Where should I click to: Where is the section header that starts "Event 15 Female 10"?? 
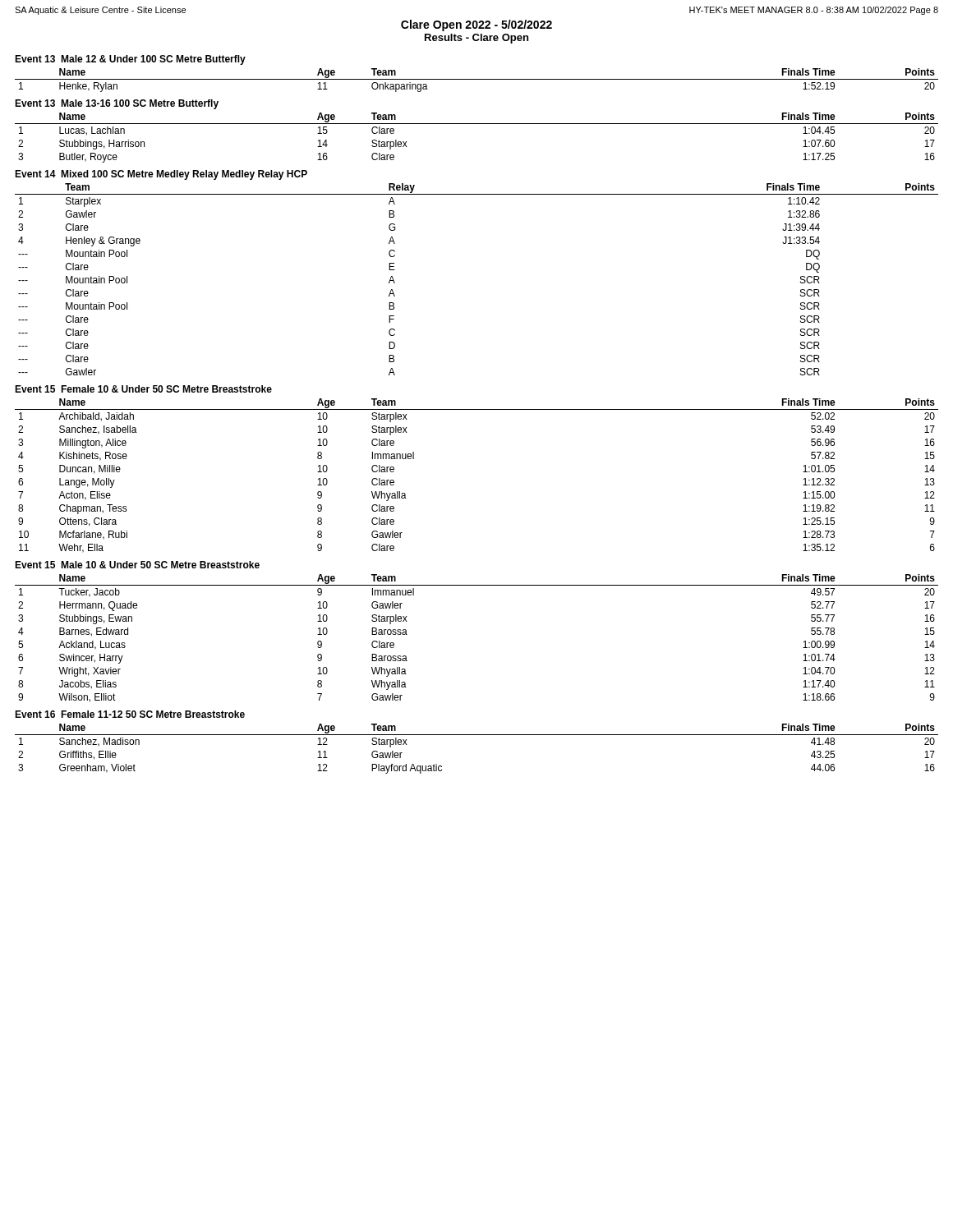tap(143, 389)
